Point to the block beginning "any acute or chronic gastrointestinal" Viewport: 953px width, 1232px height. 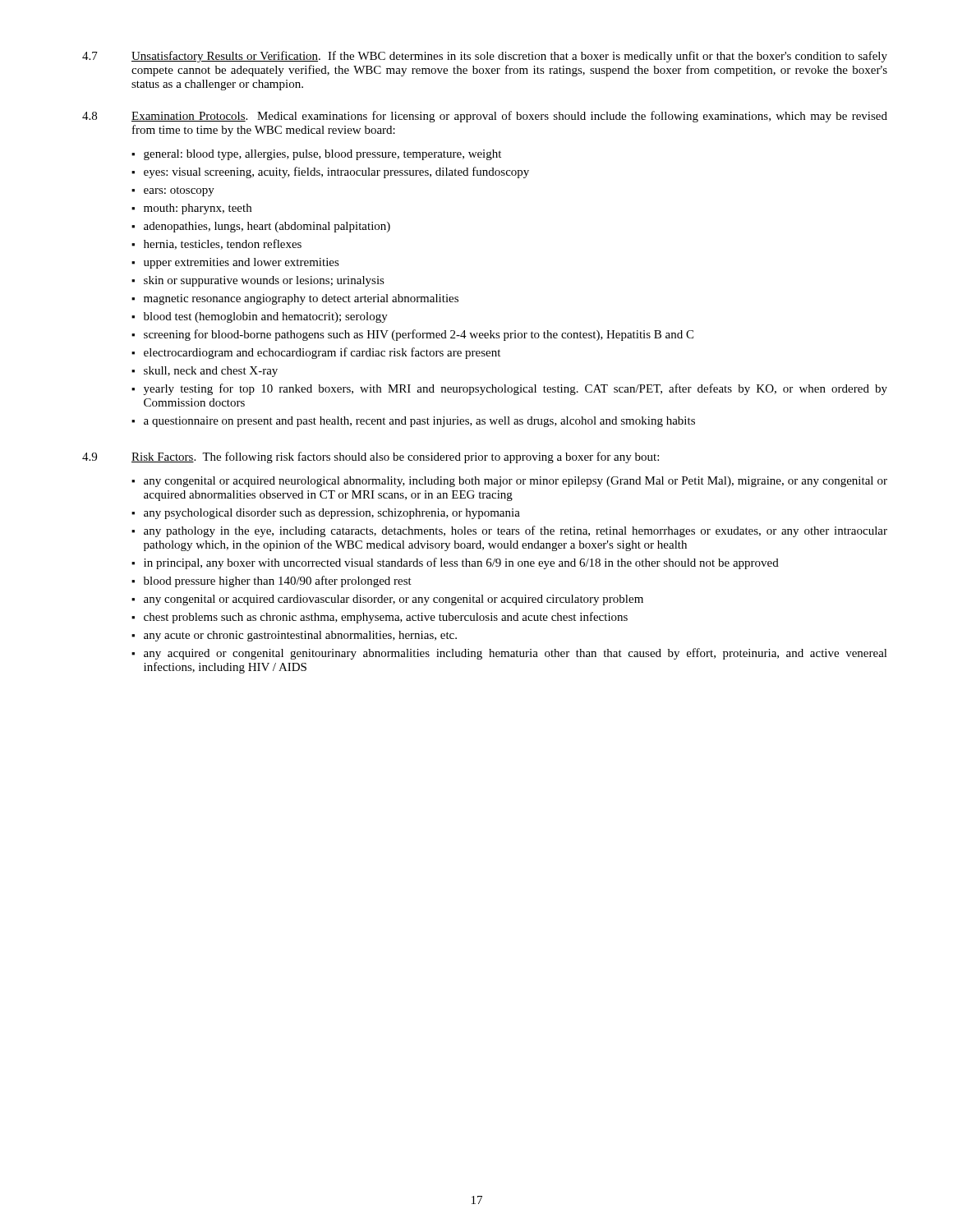click(x=301, y=635)
